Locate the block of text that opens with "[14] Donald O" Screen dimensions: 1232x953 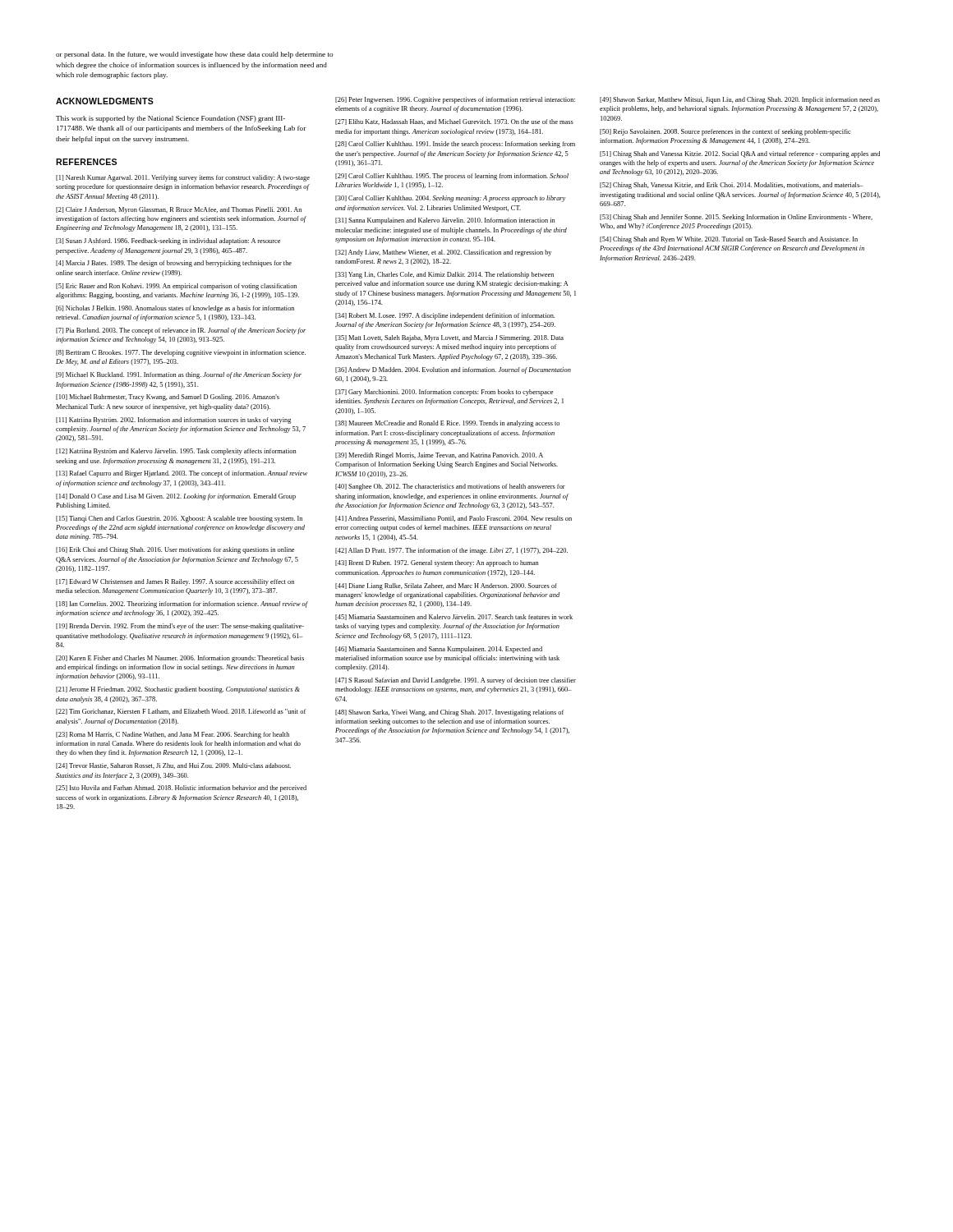(x=176, y=501)
